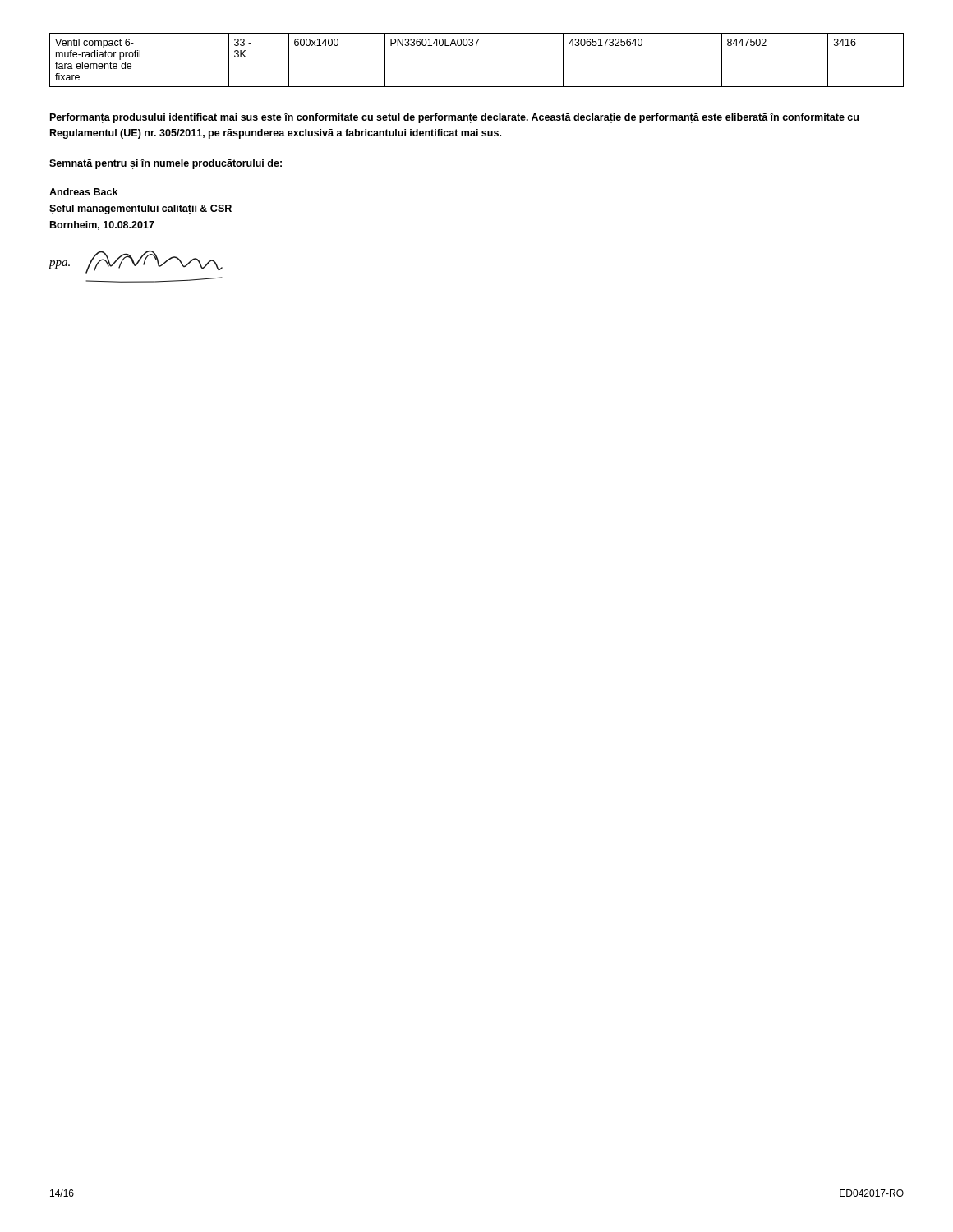
Task: Click where it says "Semnată pentru și în numele producătorului de:"
Action: 166,164
